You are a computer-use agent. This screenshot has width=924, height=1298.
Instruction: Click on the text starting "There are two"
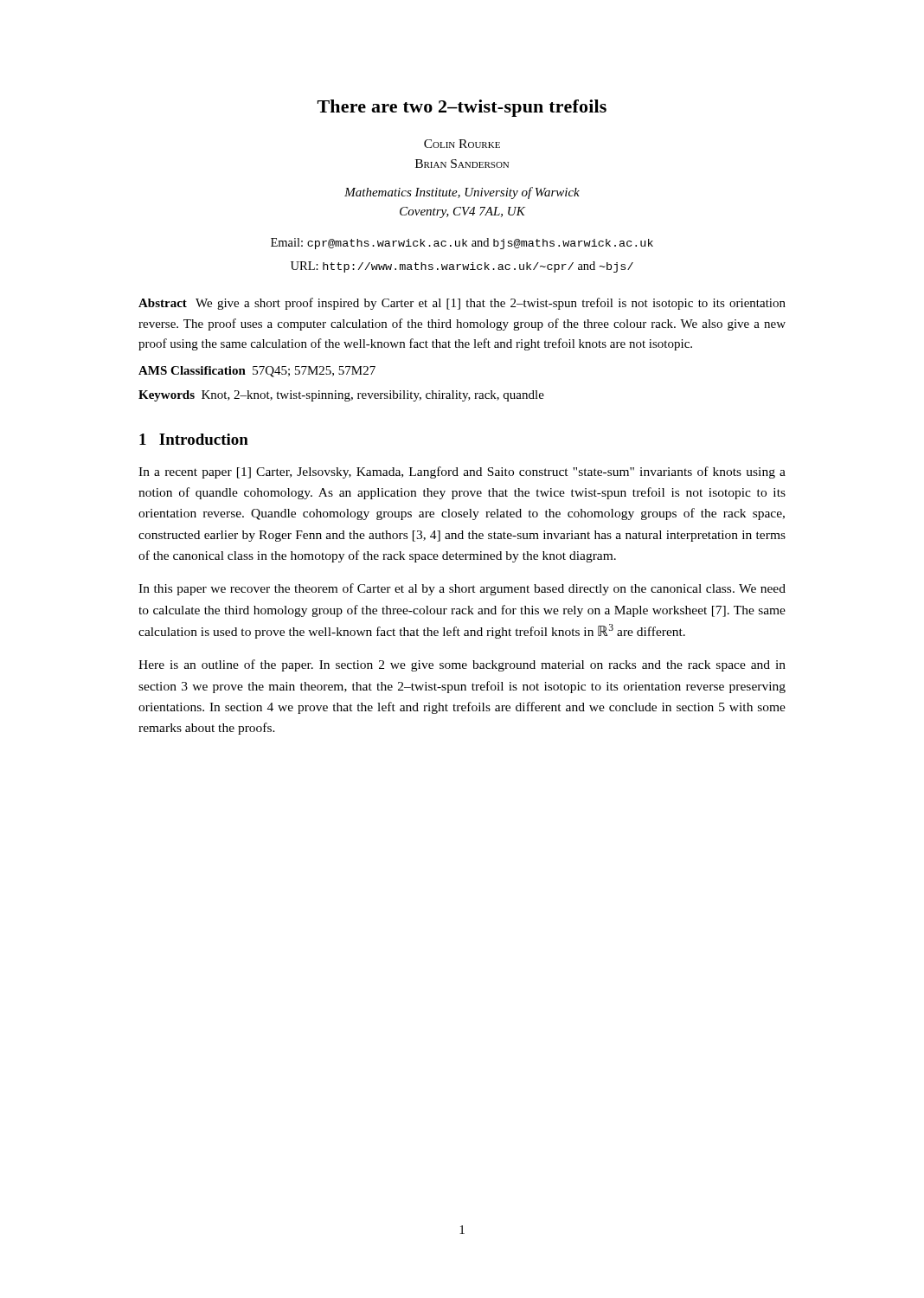(462, 106)
